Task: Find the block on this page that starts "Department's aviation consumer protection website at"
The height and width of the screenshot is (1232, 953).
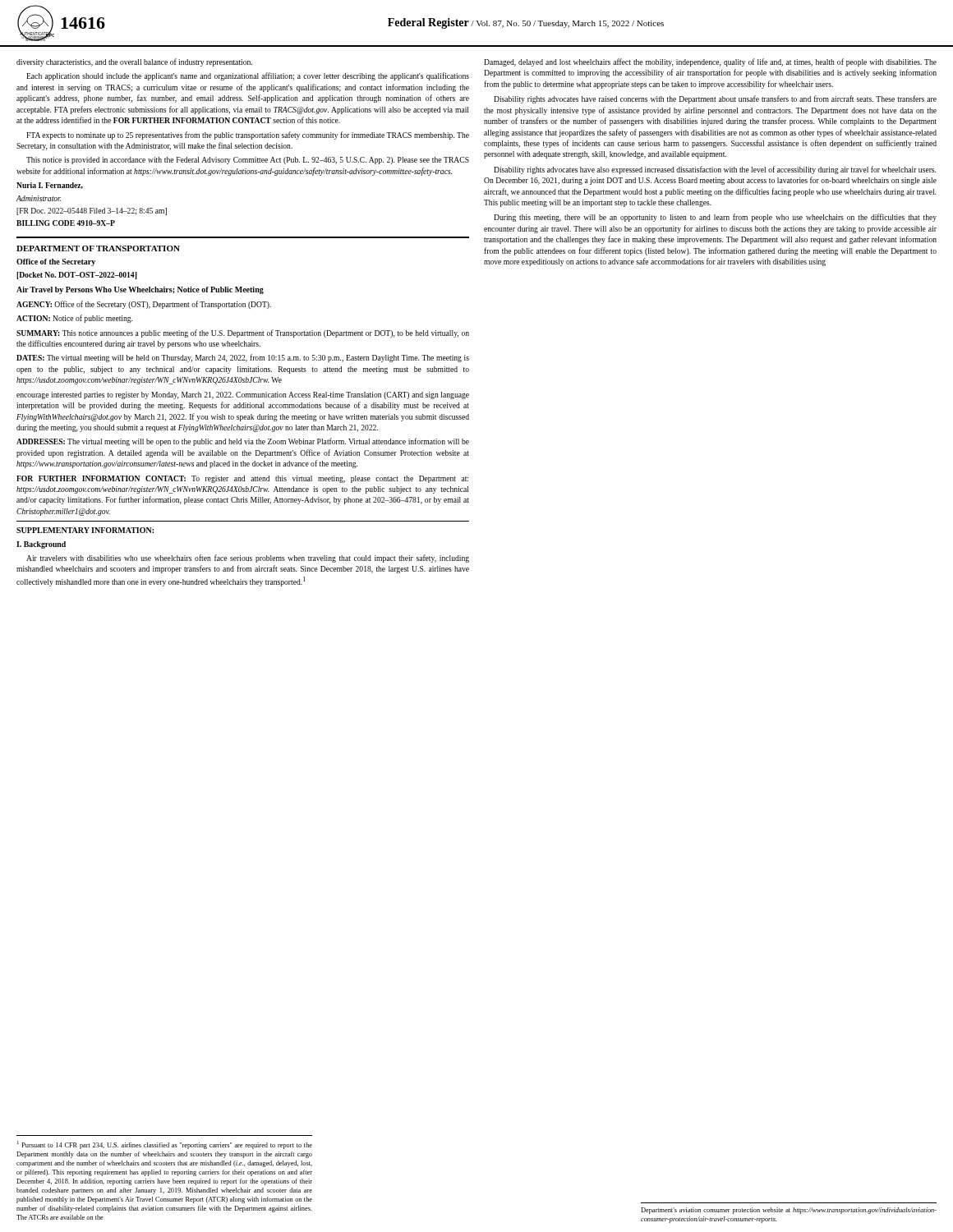Action: click(789, 1215)
